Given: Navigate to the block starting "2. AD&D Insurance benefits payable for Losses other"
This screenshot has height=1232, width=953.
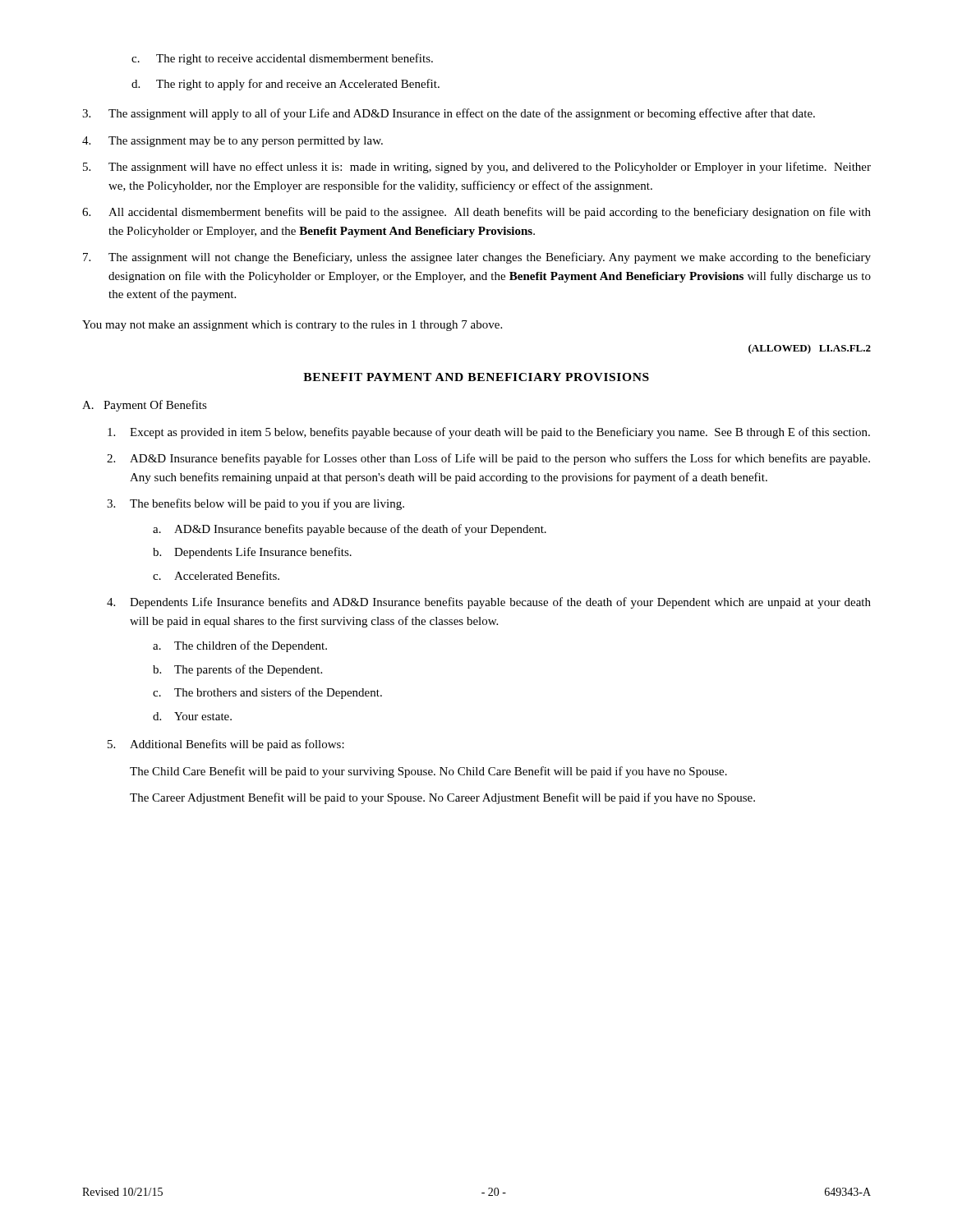Looking at the screenshot, I should (x=489, y=468).
